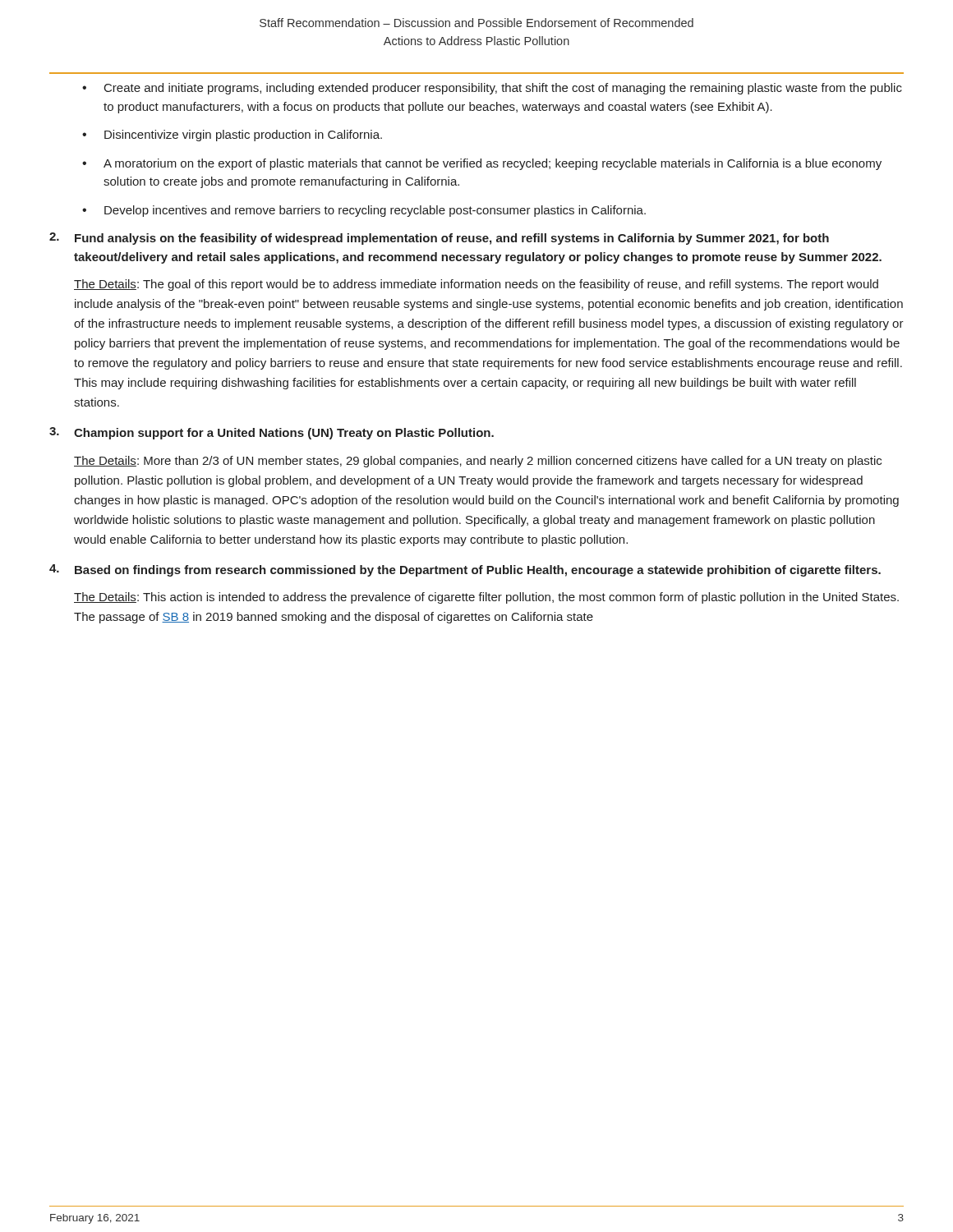The height and width of the screenshot is (1232, 953).
Task: Find the section header on this page that starts "4. Based on findings from"
Action: point(476,570)
